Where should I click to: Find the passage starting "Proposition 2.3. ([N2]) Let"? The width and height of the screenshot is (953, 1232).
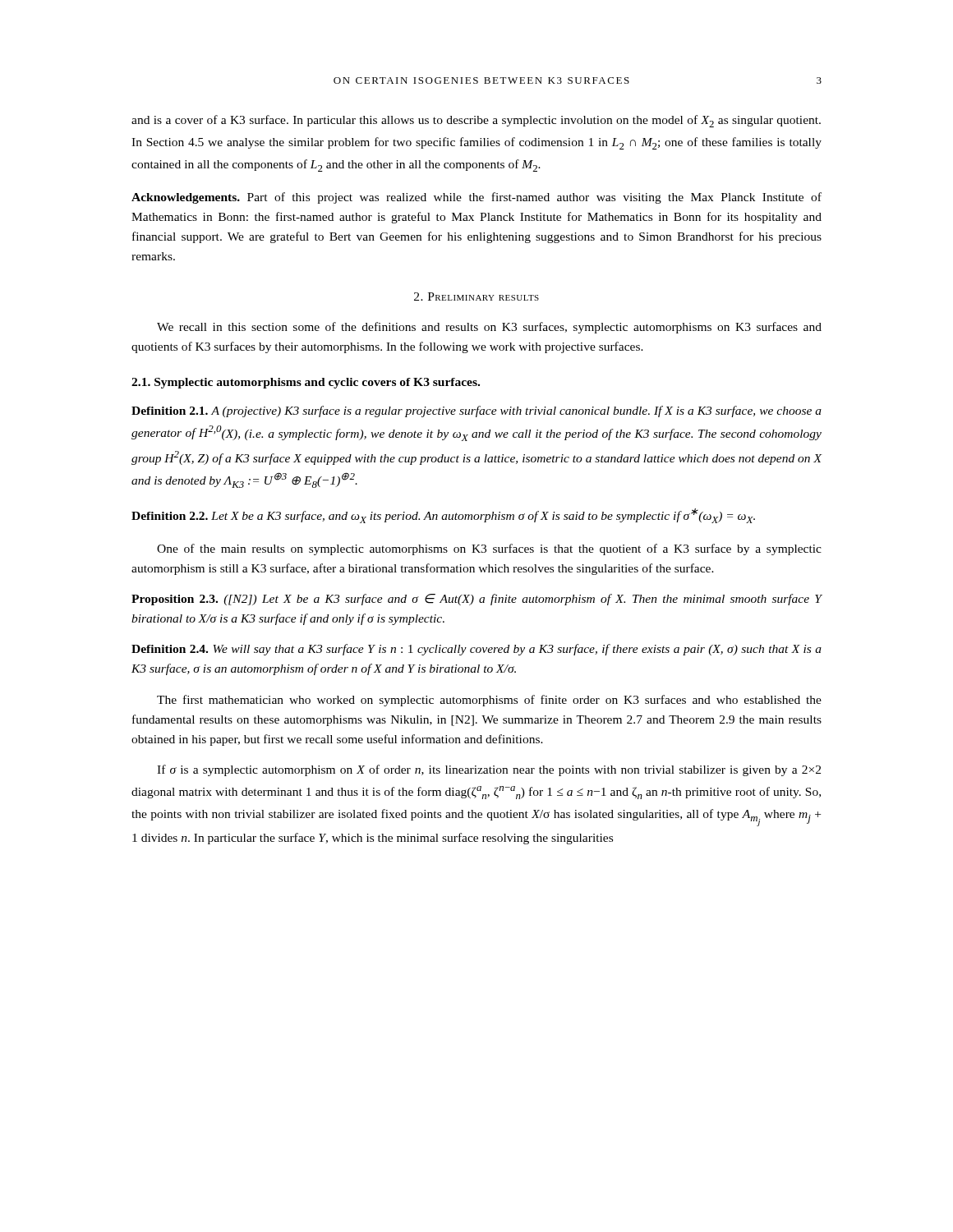[x=476, y=609]
